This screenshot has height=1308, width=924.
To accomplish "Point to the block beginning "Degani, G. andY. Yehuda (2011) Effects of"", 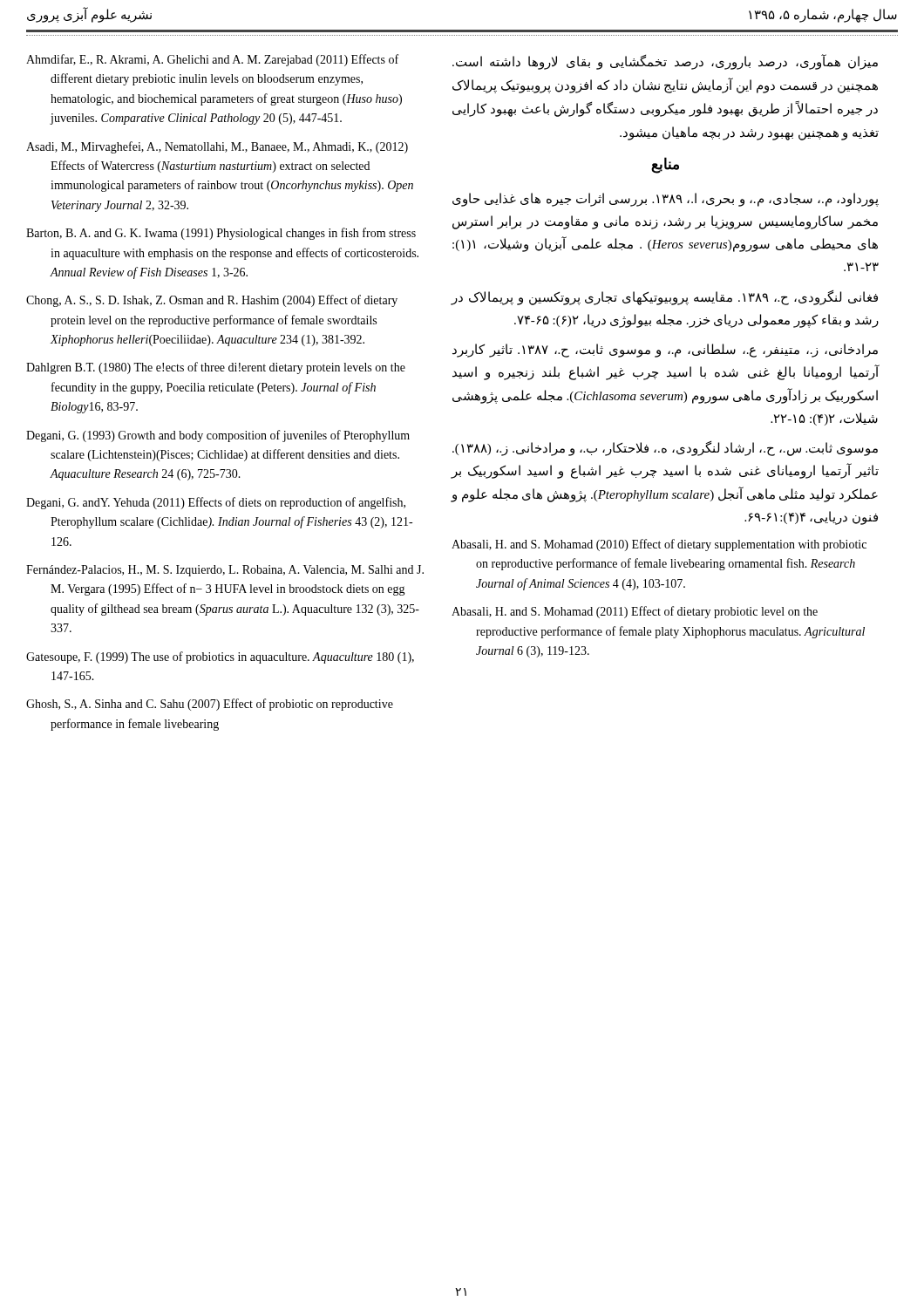I will 219,522.
